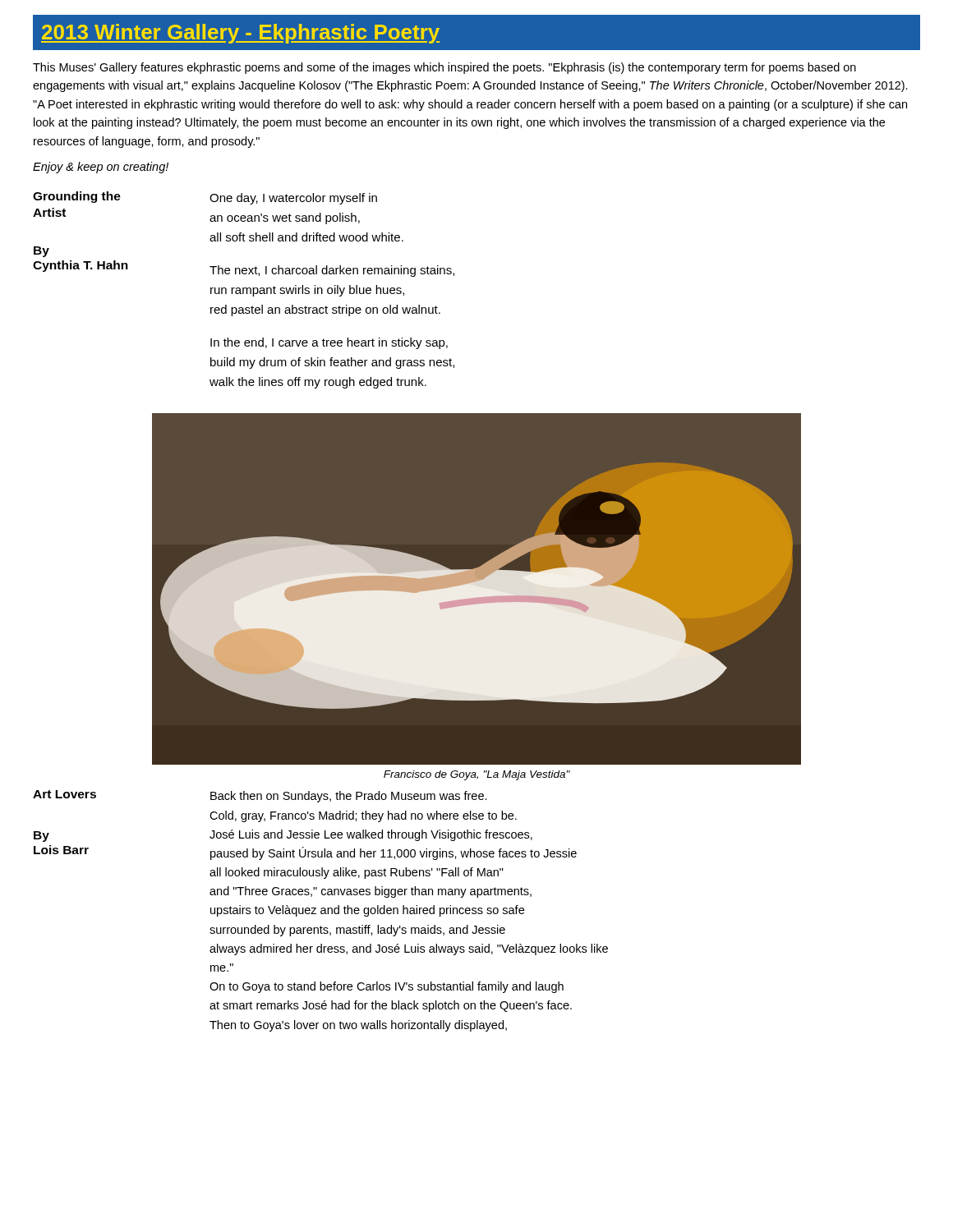Navigate to the region starting "Grounding theArtist"
Image resolution: width=953 pixels, height=1232 pixels.
point(77,204)
